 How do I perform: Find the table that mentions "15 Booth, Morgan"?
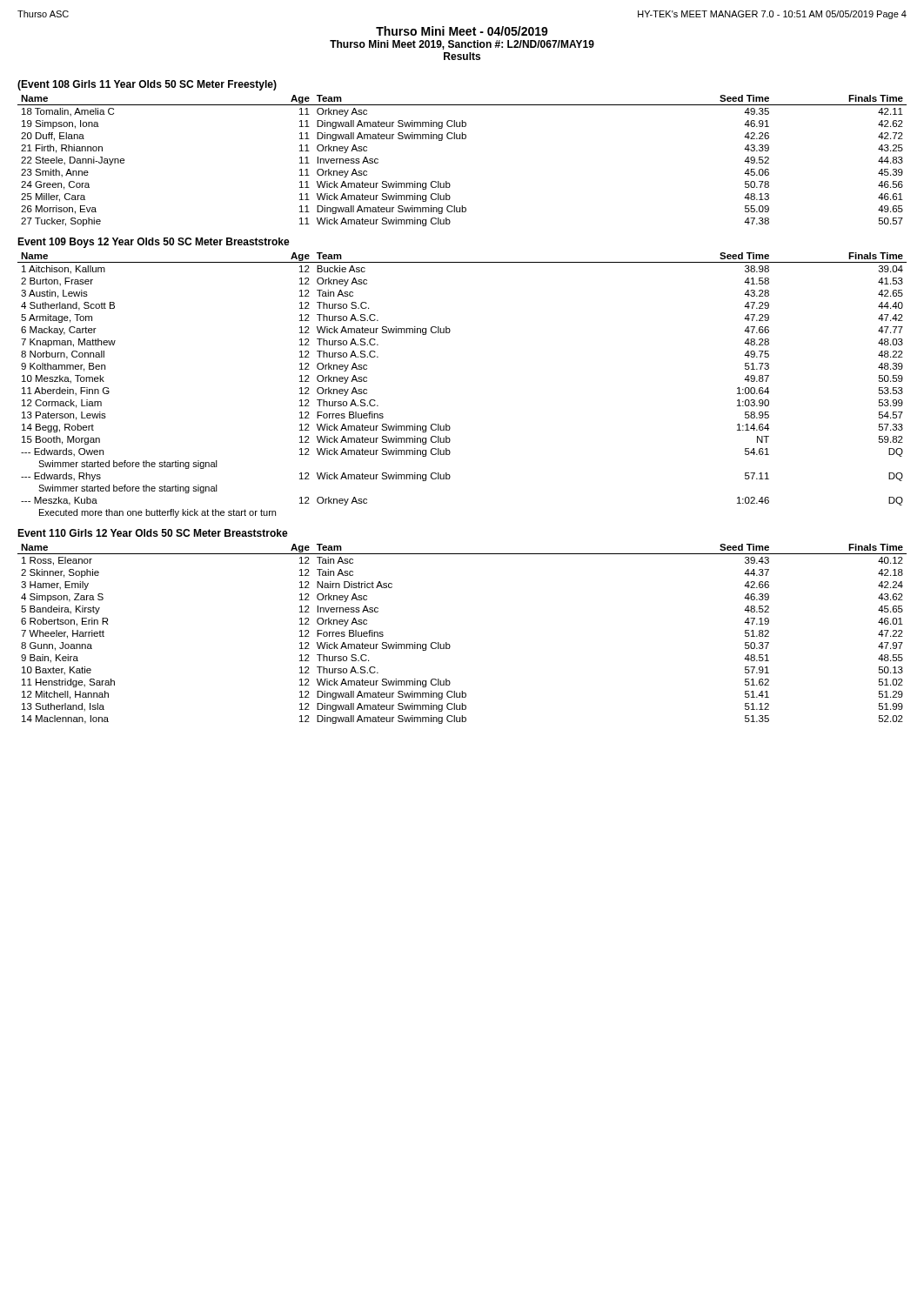pos(462,384)
